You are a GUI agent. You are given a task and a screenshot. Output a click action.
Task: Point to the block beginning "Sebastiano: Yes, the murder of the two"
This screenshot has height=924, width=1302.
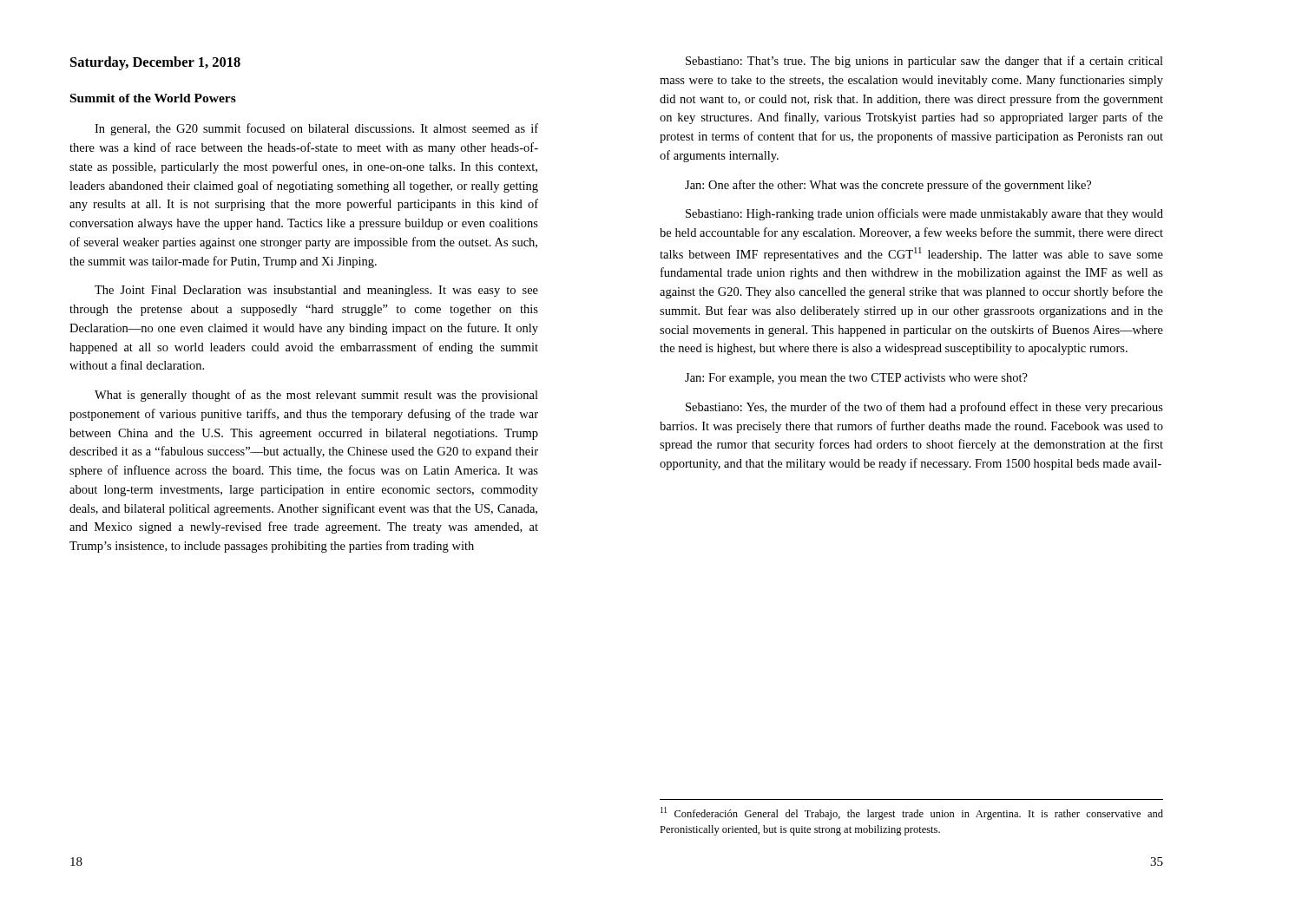tap(911, 436)
